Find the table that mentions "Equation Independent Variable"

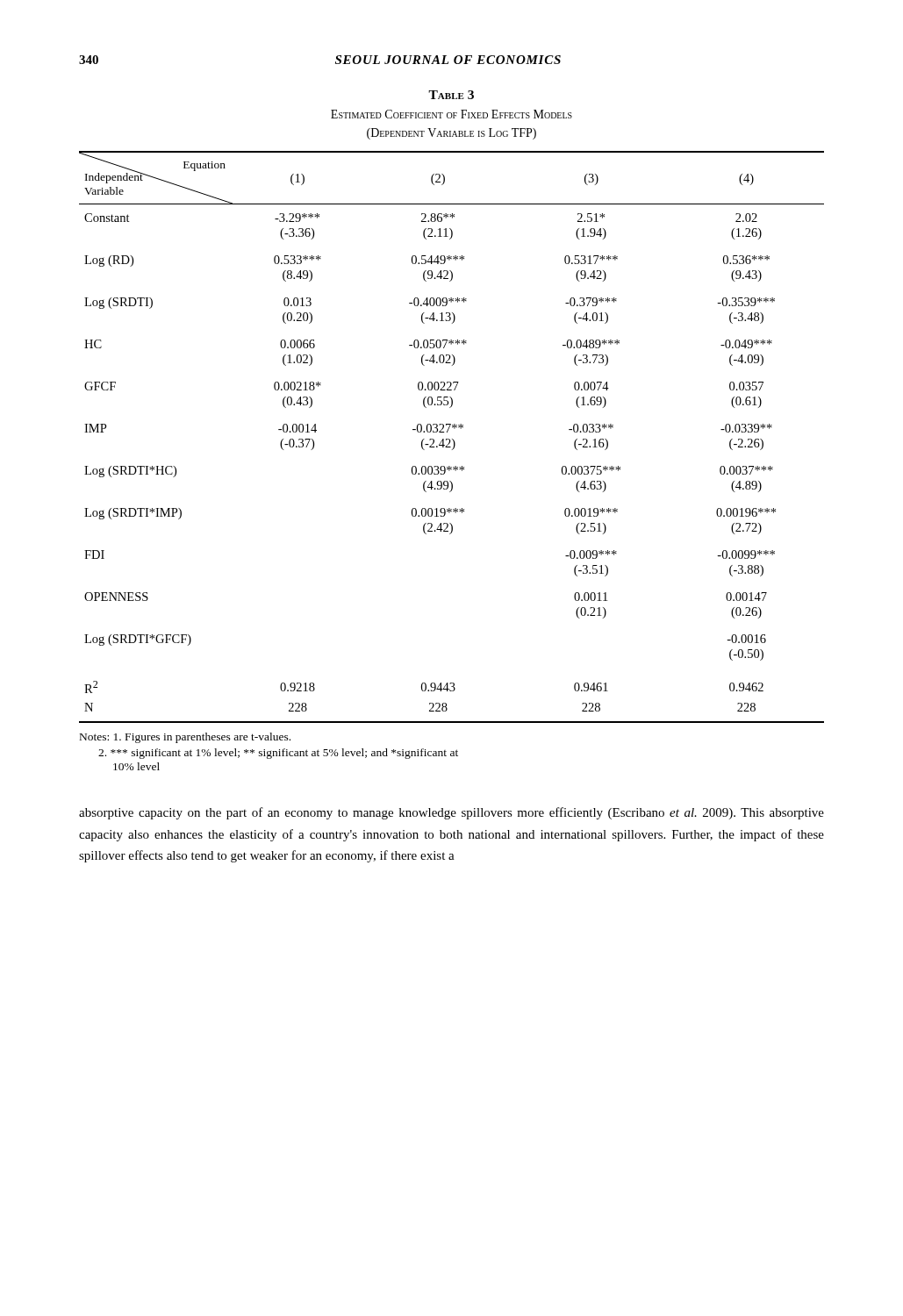click(452, 437)
